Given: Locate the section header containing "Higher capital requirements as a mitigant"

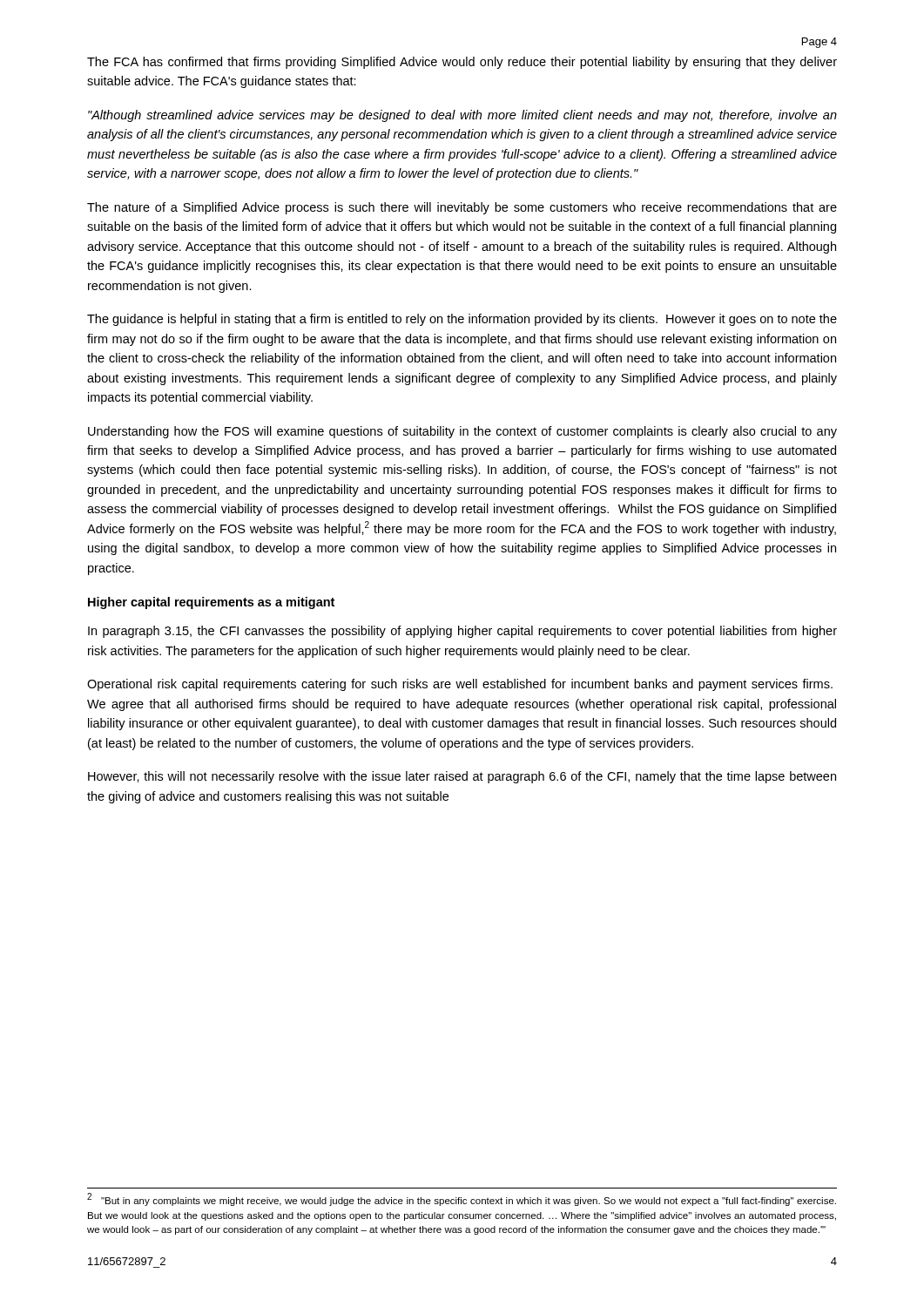Looking at the screenshot, I should click(x=211, y=602).
